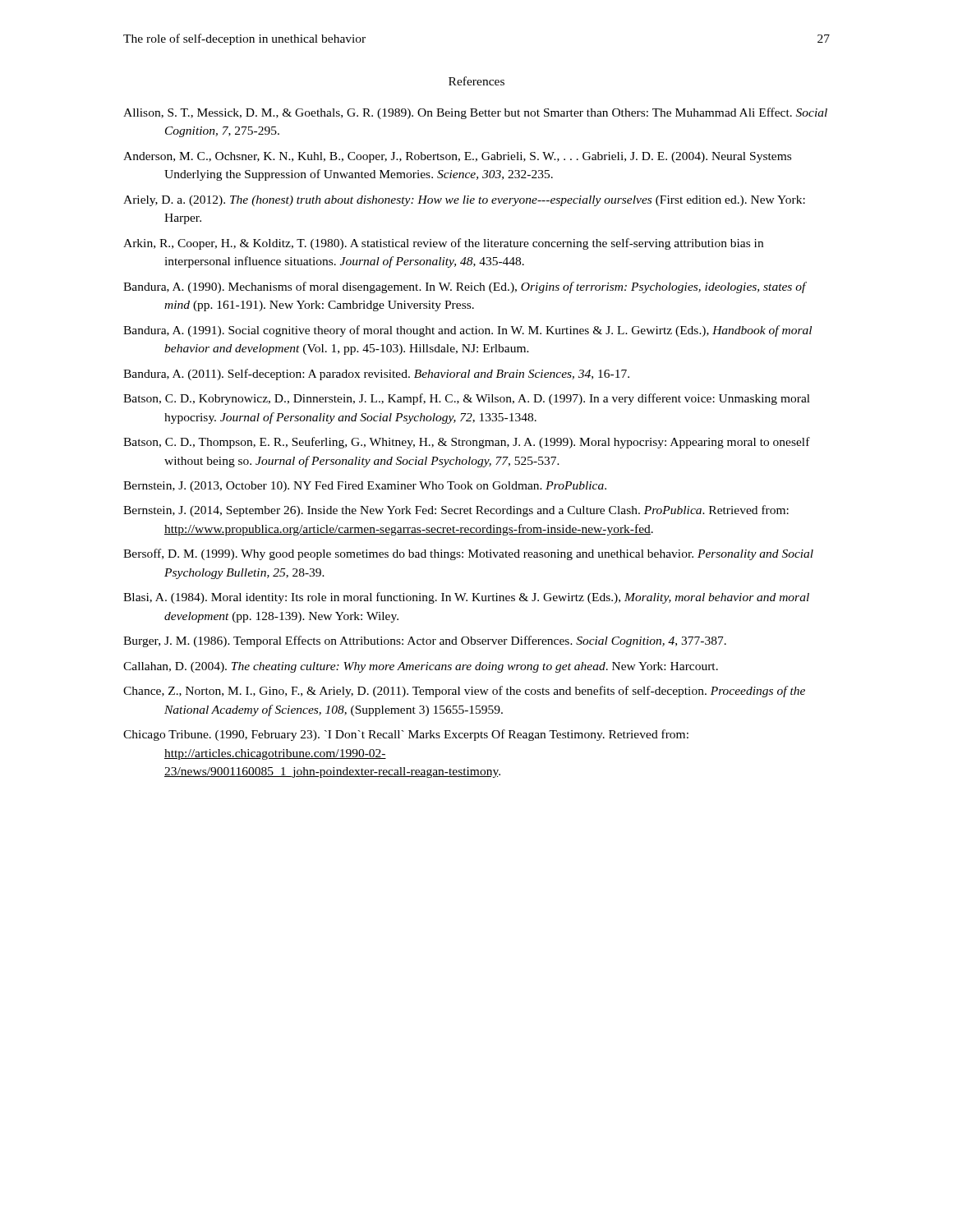Select the list item that says "Bernstein, J. (2014, September 26). Inside the"
953x1232 pixels.
tap(456, 519)
